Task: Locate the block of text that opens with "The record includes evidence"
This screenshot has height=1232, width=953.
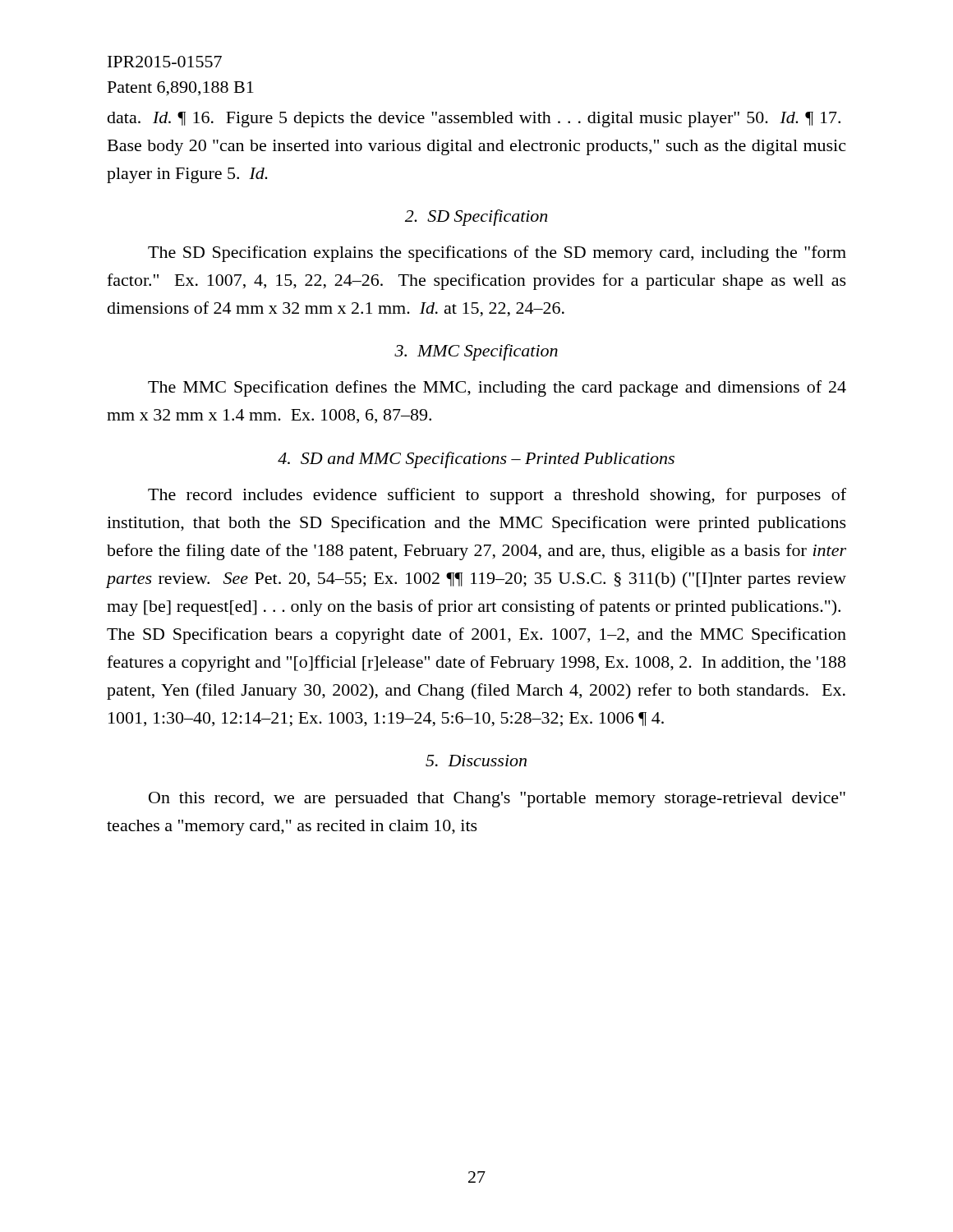Action: click(x=476, y=606)
